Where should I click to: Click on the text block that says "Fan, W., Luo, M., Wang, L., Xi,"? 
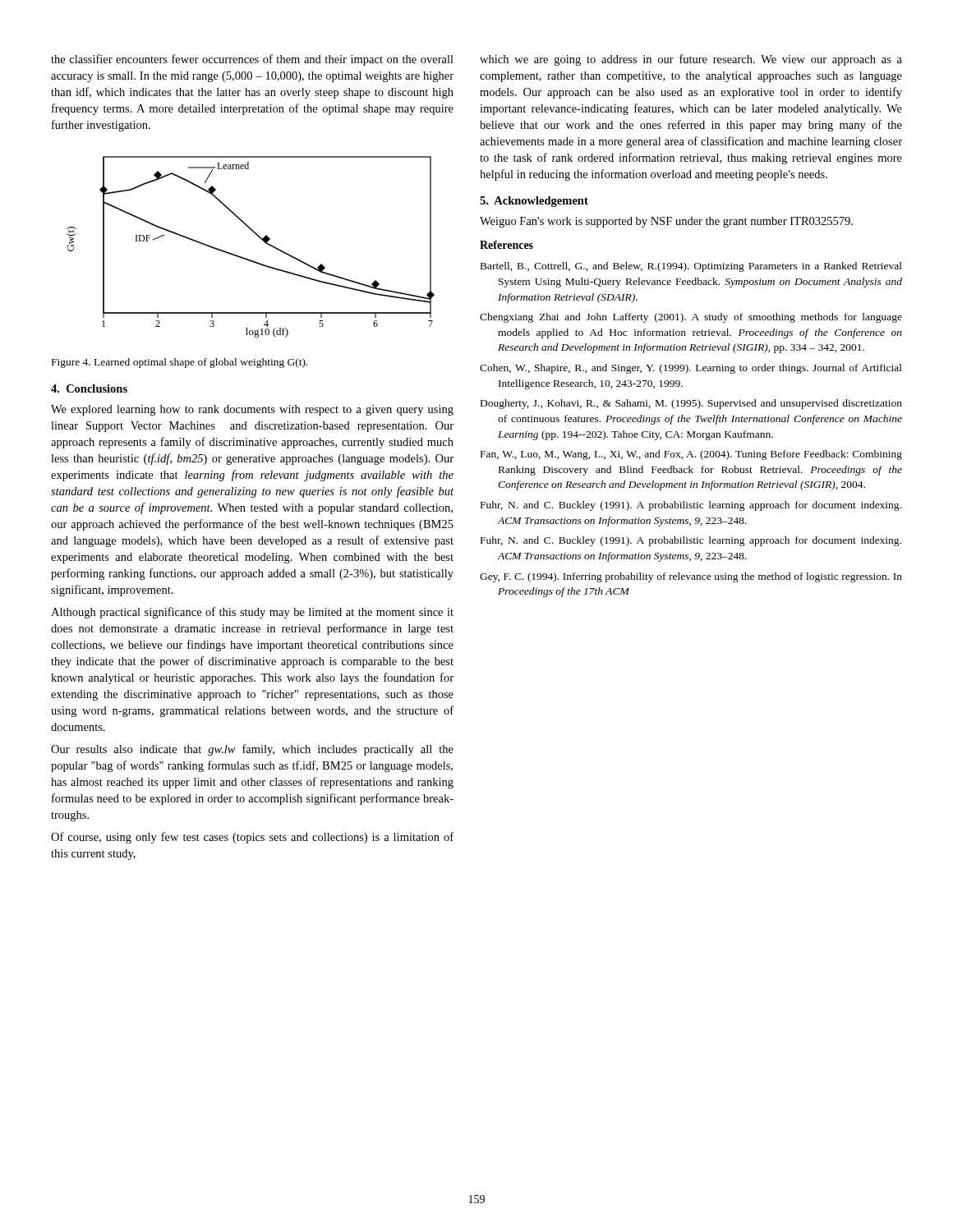(691, 469)
